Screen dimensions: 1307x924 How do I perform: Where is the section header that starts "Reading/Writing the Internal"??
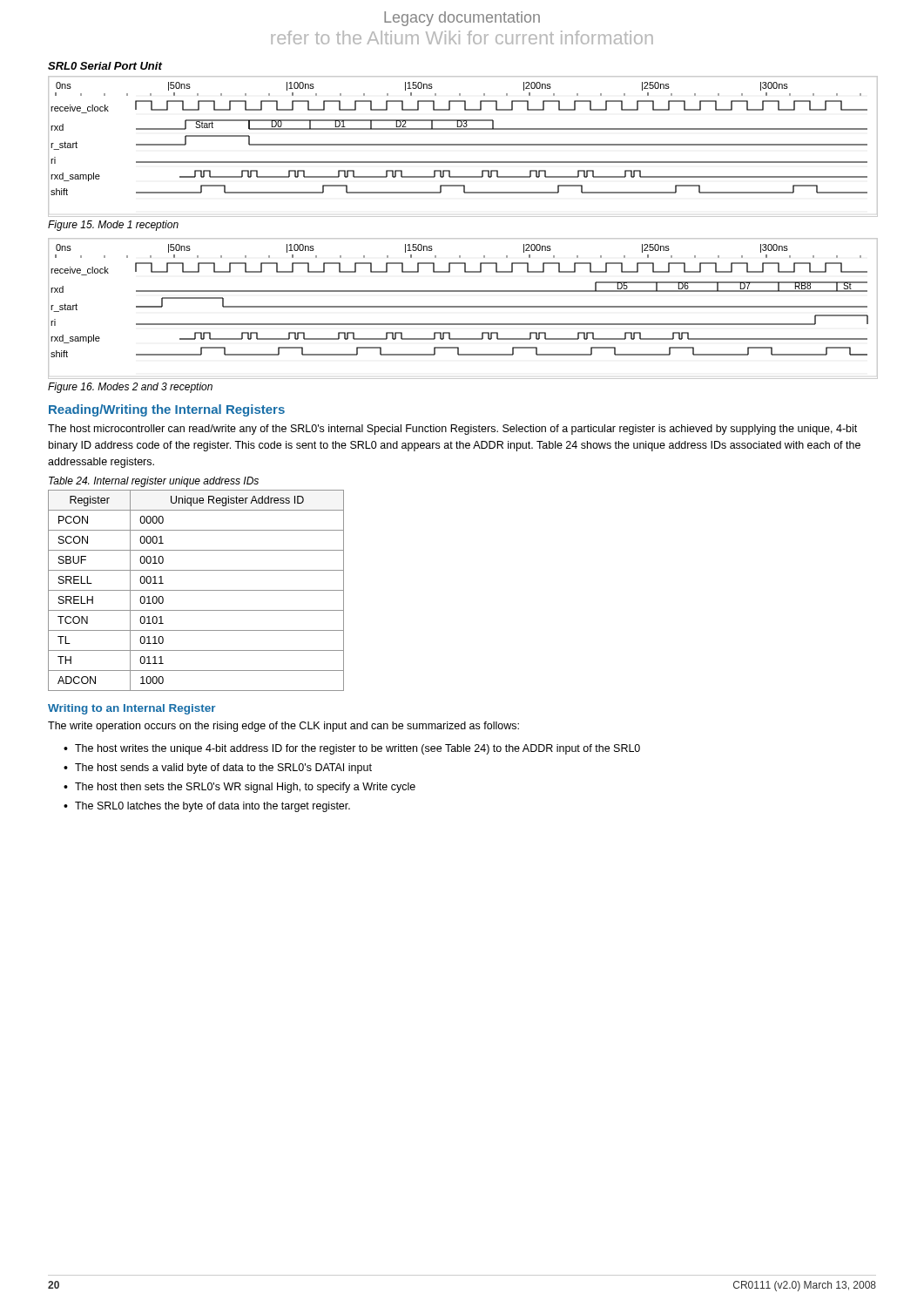tap(166, 409)
